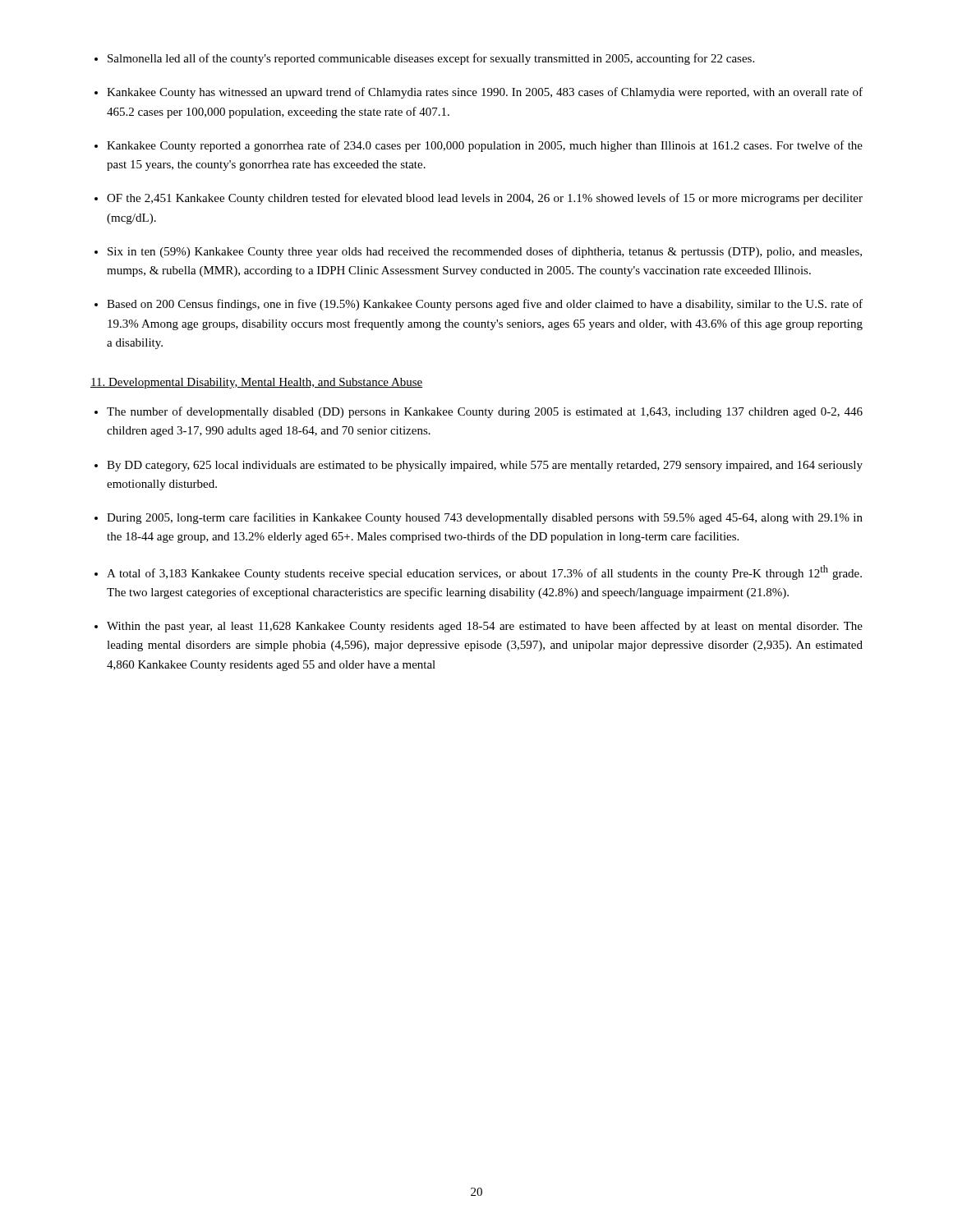Viewport: 953px width, 1232px height.
Task: Navigate to the element starting "11. Developmental Disability, Mental Health,"
Action: point(256,382)
